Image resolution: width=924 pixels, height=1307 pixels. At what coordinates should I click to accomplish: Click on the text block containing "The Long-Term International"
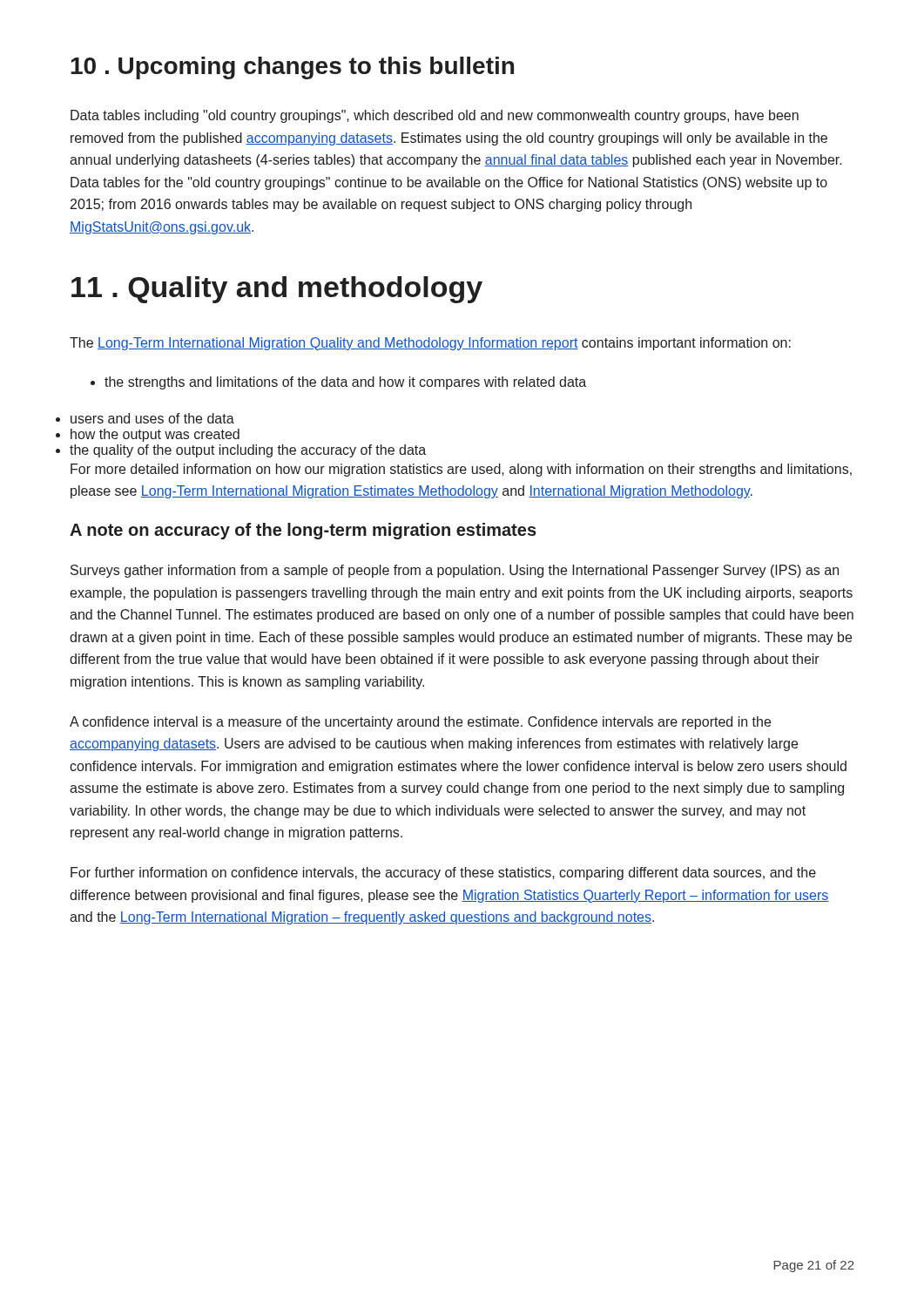[x=462, y=343]
